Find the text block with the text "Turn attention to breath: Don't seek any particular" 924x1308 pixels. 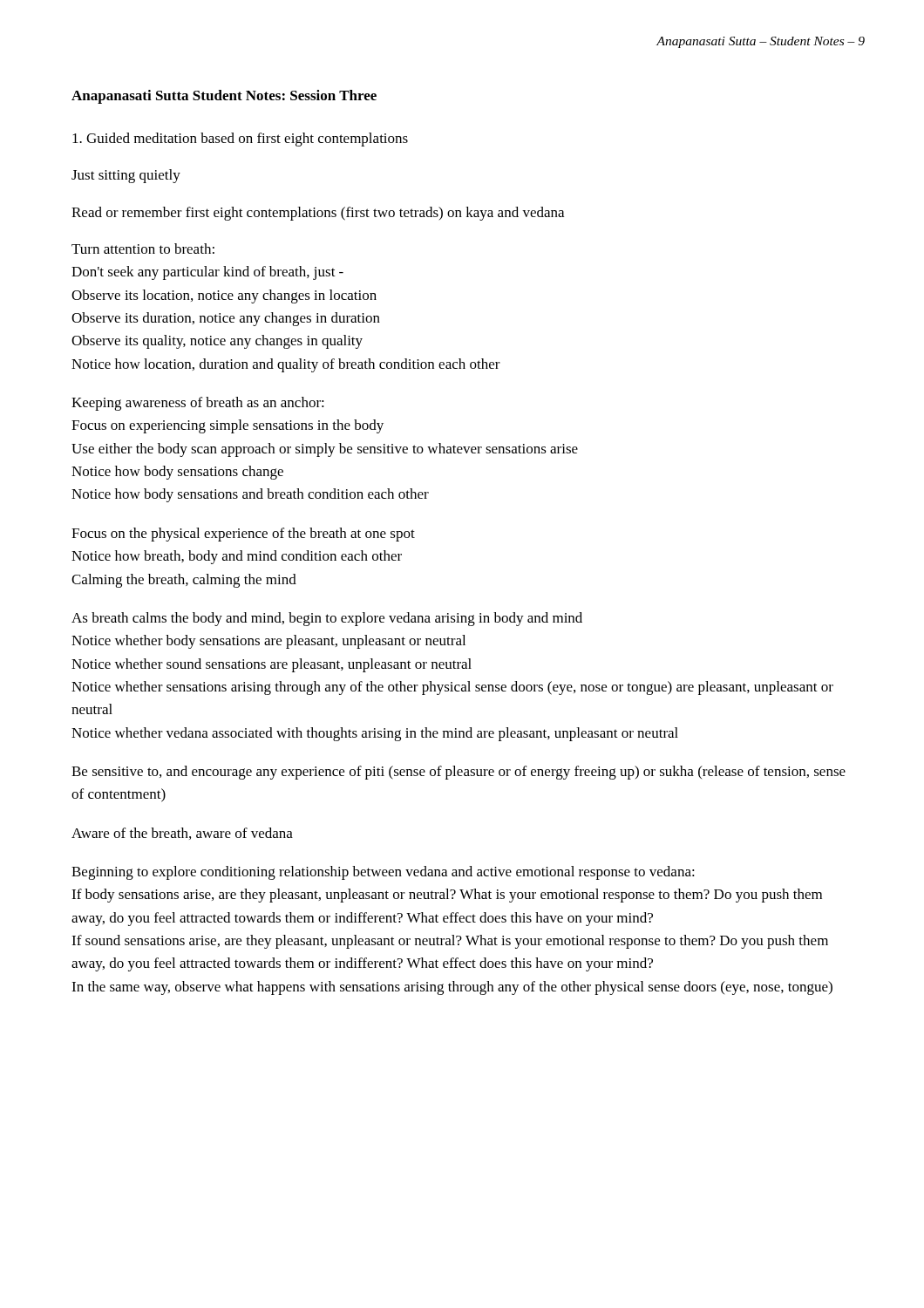286,306
